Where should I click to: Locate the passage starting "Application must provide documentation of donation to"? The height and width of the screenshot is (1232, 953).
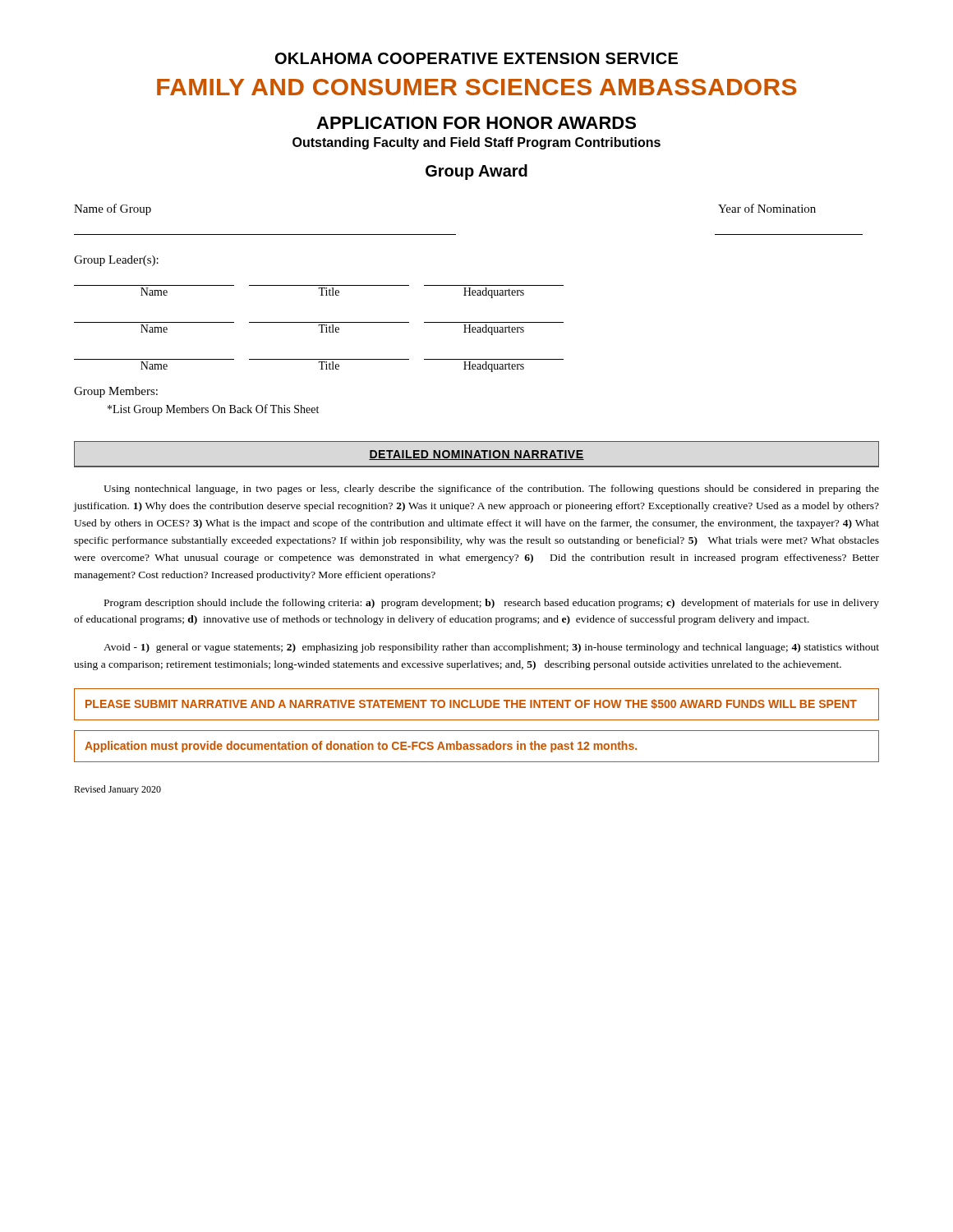click(x=361, y=746)
